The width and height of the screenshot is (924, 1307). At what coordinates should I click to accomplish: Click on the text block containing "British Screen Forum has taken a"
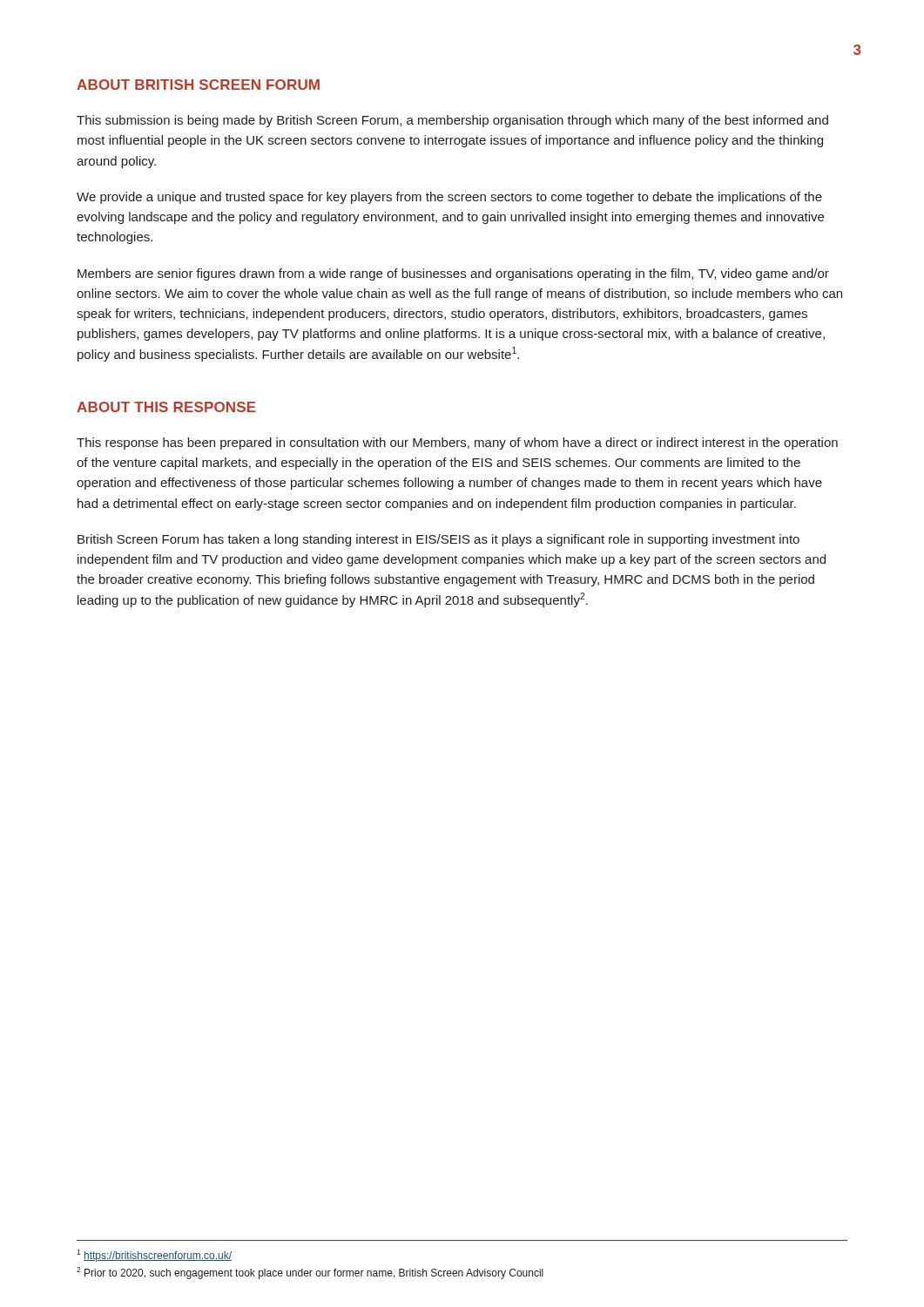point(452,569)
